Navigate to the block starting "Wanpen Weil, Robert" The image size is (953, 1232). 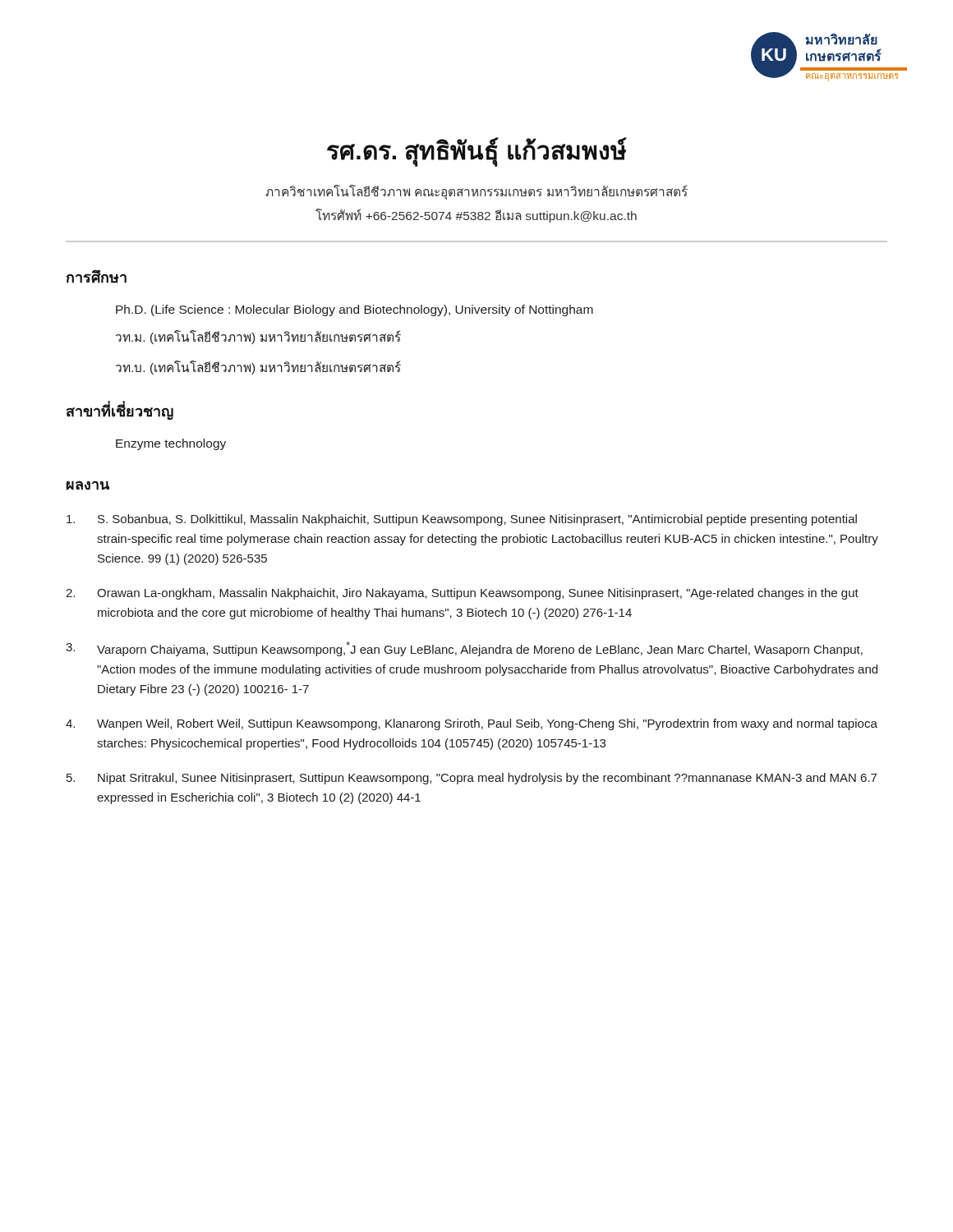[x=487, y=733]
